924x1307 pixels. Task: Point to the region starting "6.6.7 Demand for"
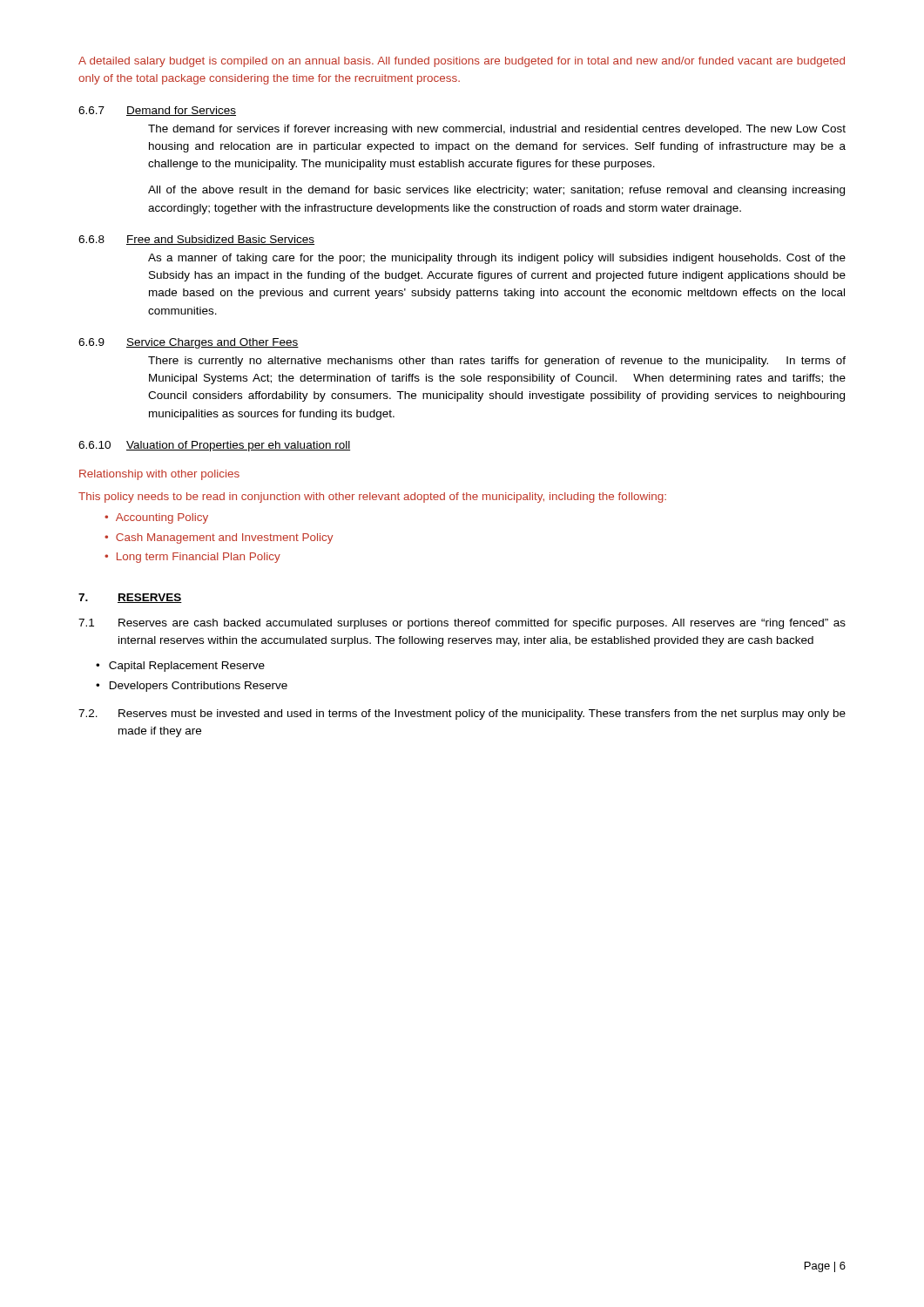pyautogui.click(x=157, y=110)
